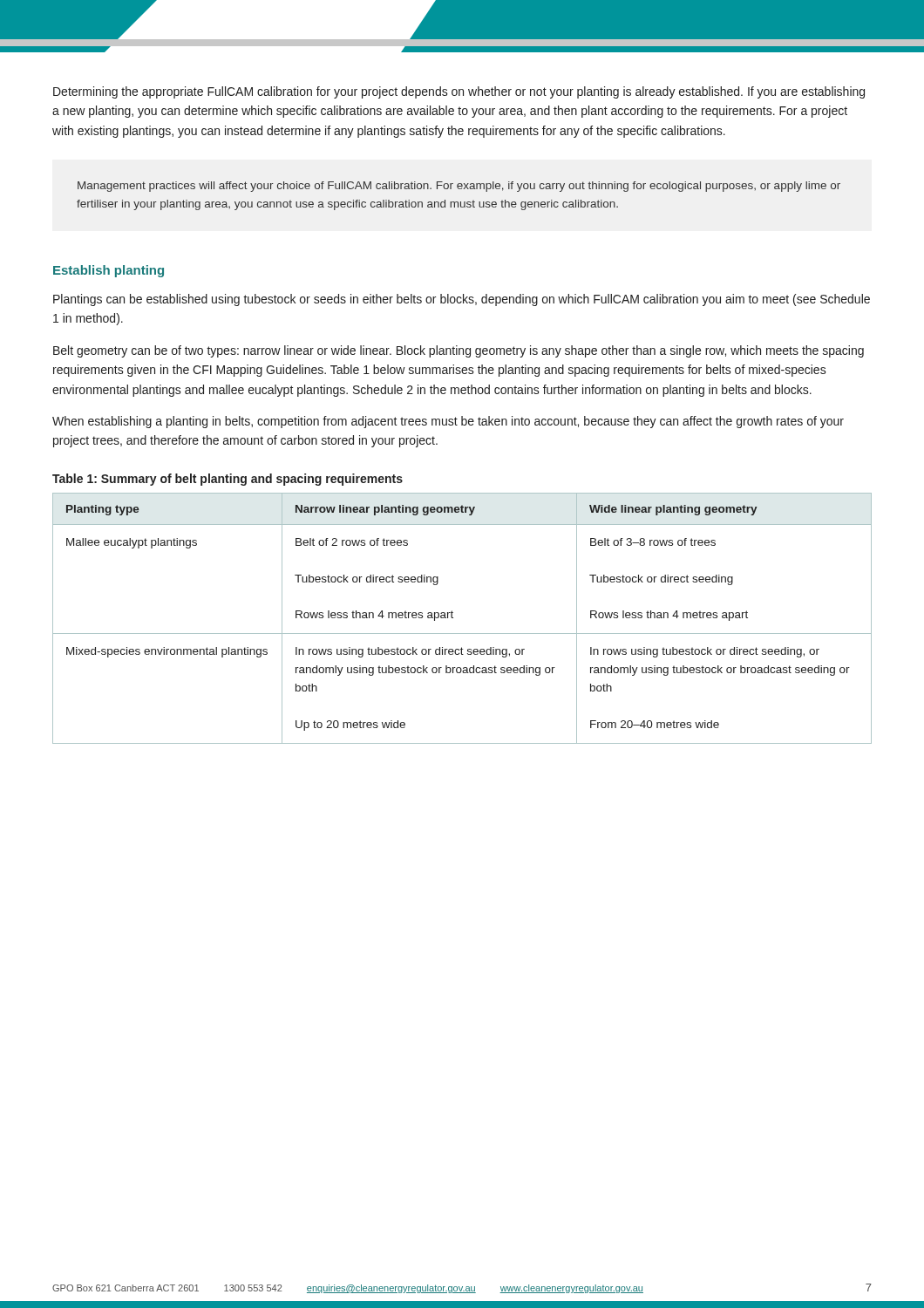This screenshot has width=924, height=1308.
Task: Select the text starting "Management practices will affect"
Action: coord(459,195)
